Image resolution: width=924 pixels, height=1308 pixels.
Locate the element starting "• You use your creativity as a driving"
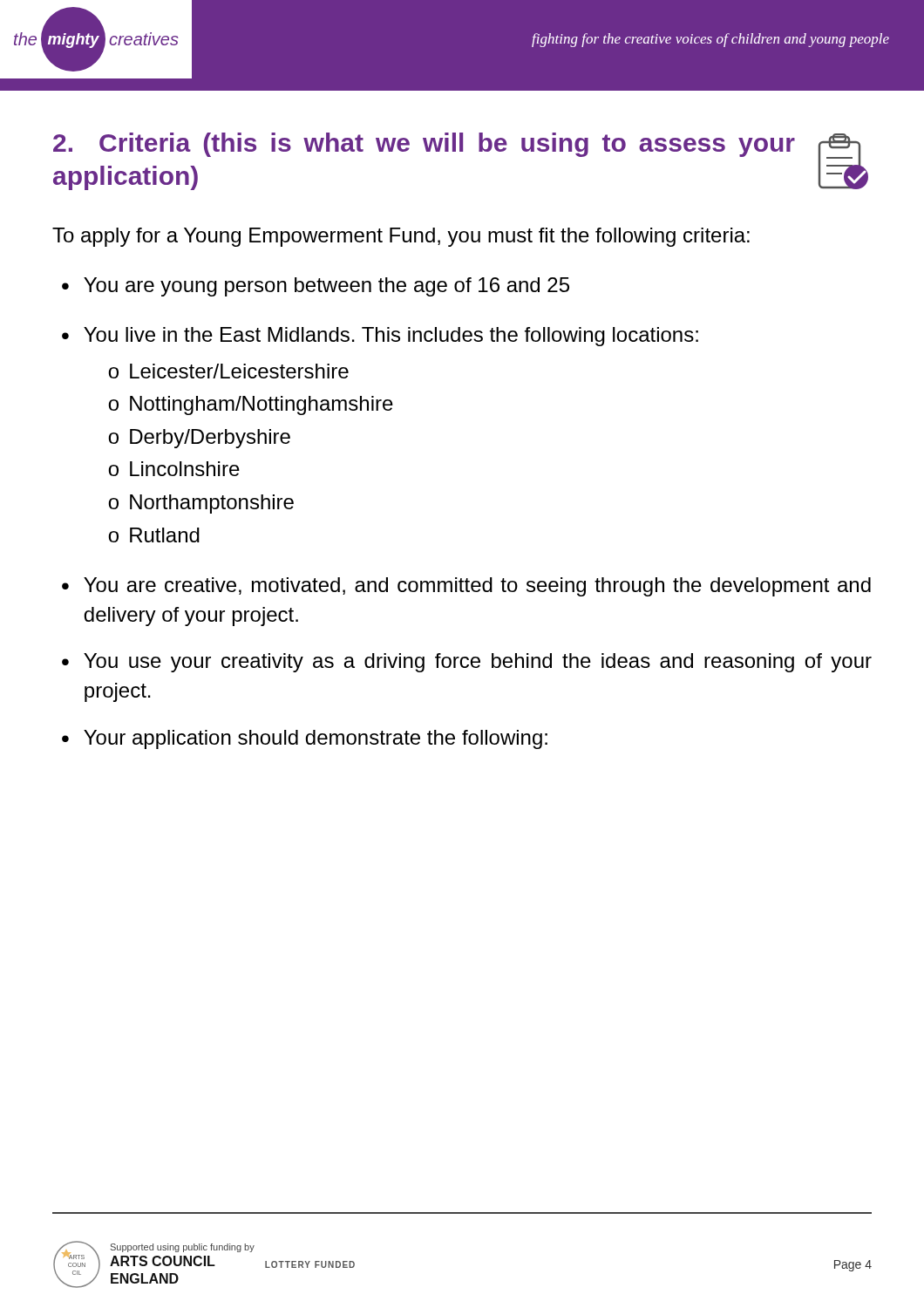466,676
